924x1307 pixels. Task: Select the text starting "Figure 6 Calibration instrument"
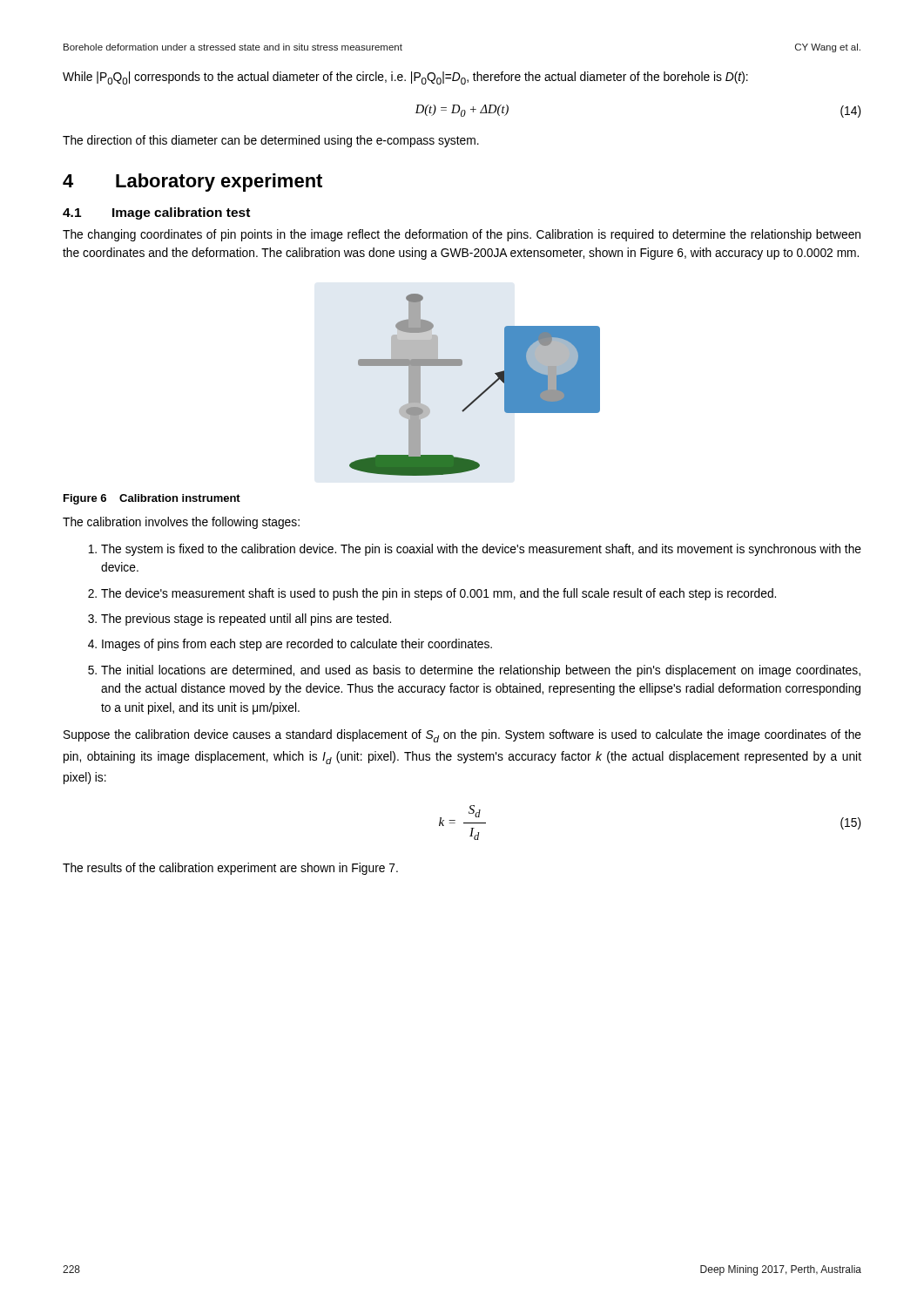151,498
